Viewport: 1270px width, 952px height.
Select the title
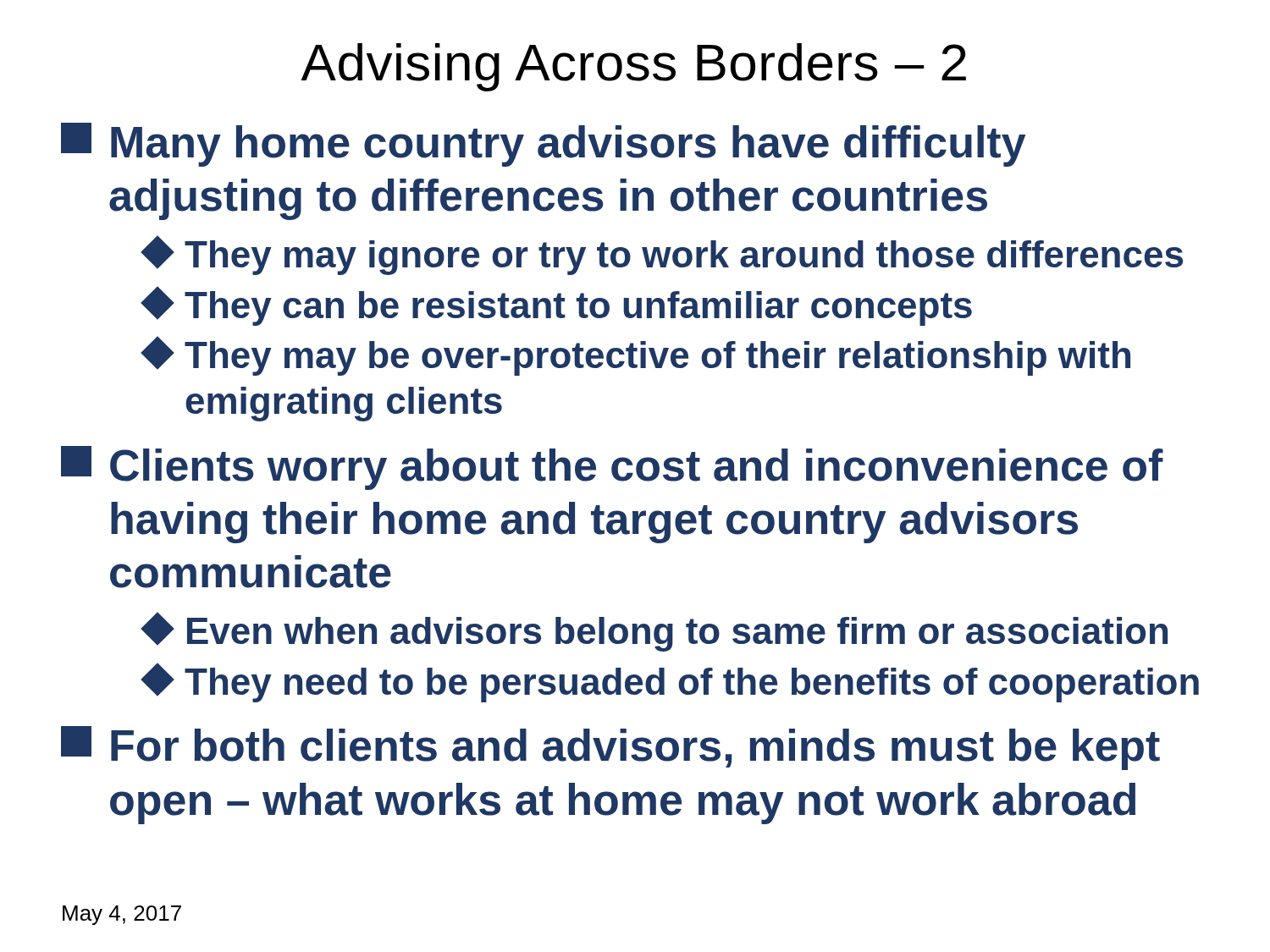coord(635,62)
